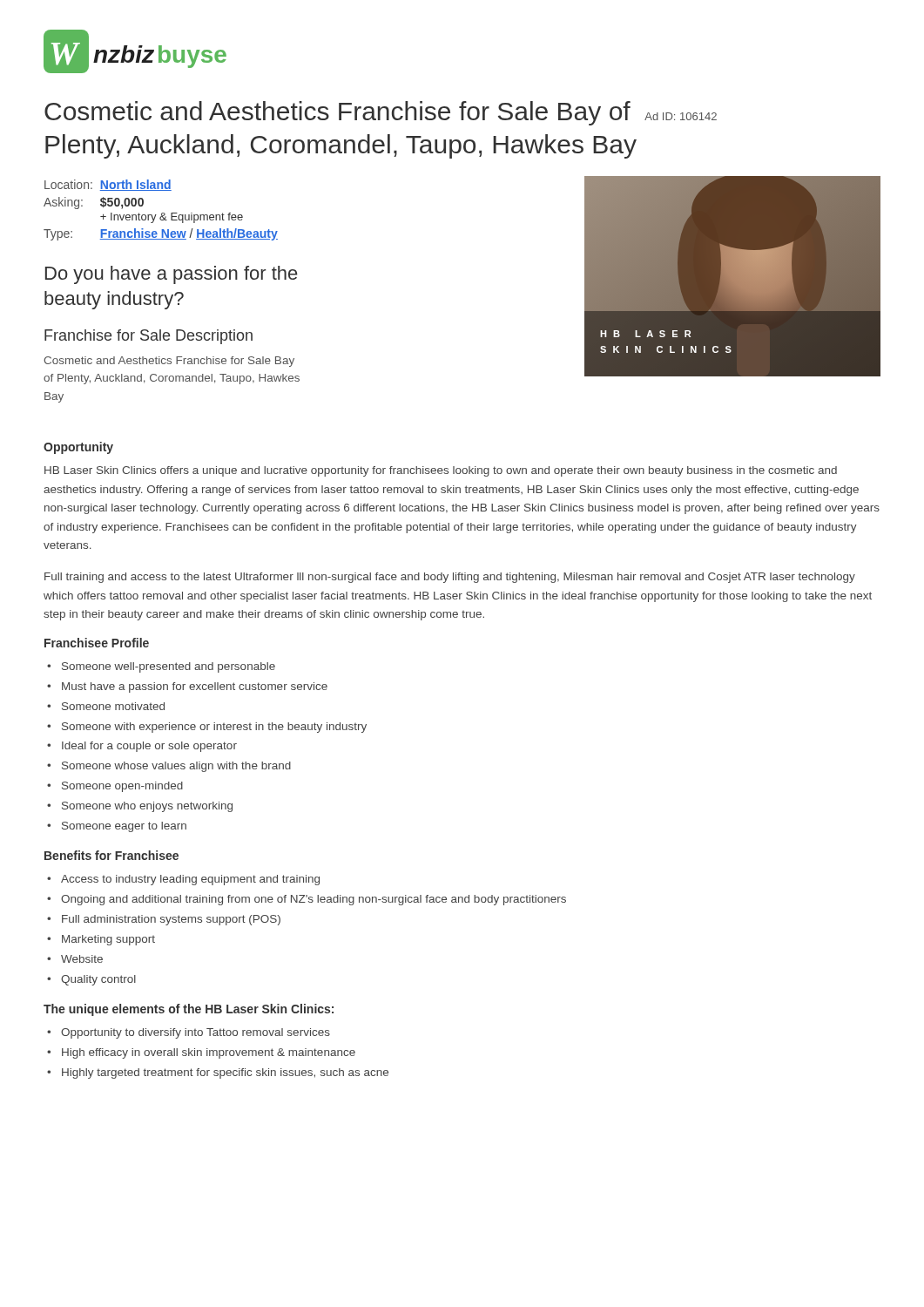Find the list item containing "High efficacy in overall skin"
This screenshot has height=1307, width=924.
pyautogui.click(x=208, y=1052)
